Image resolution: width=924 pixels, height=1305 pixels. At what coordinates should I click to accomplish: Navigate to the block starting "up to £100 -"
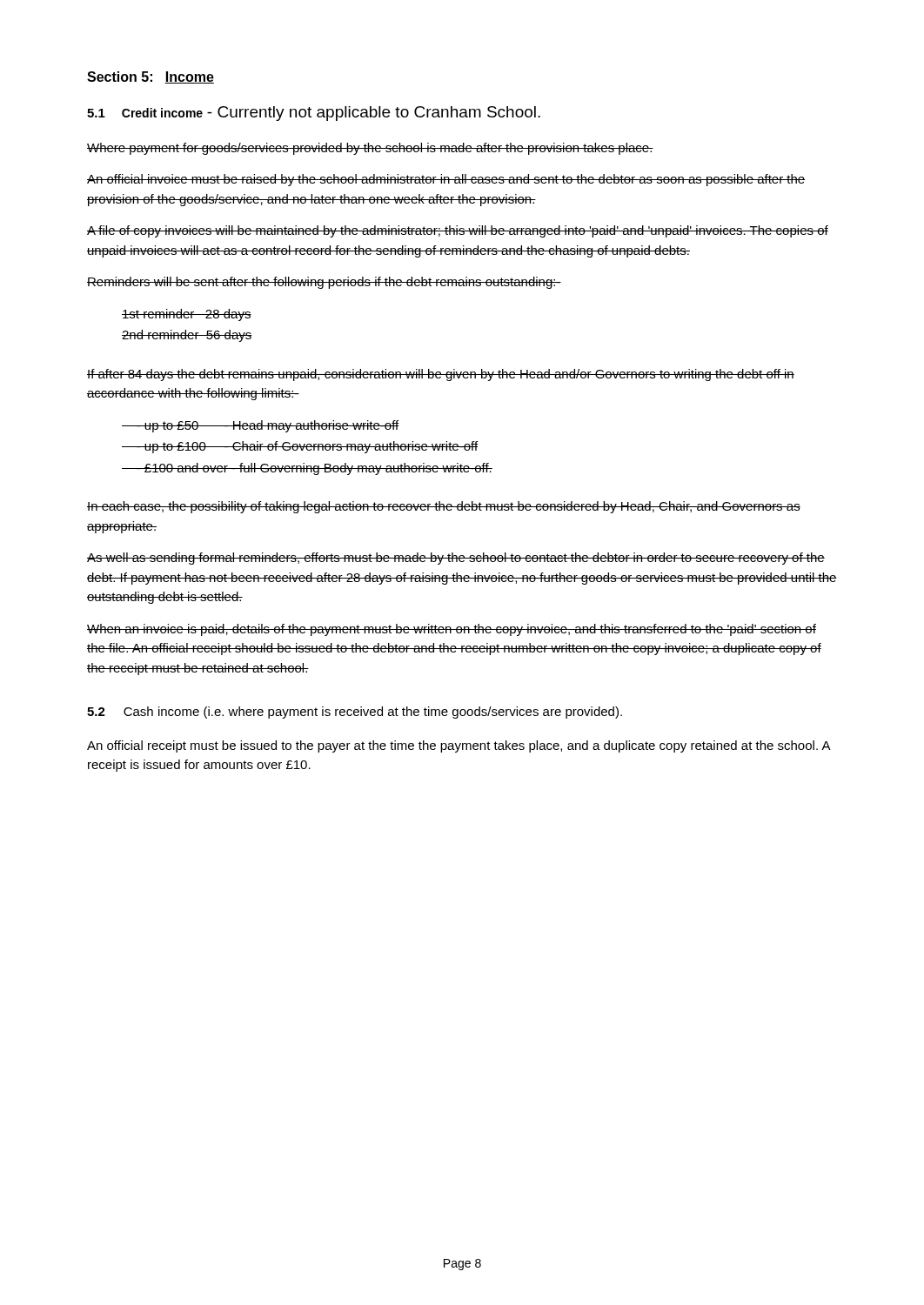(x=300, y=447)
